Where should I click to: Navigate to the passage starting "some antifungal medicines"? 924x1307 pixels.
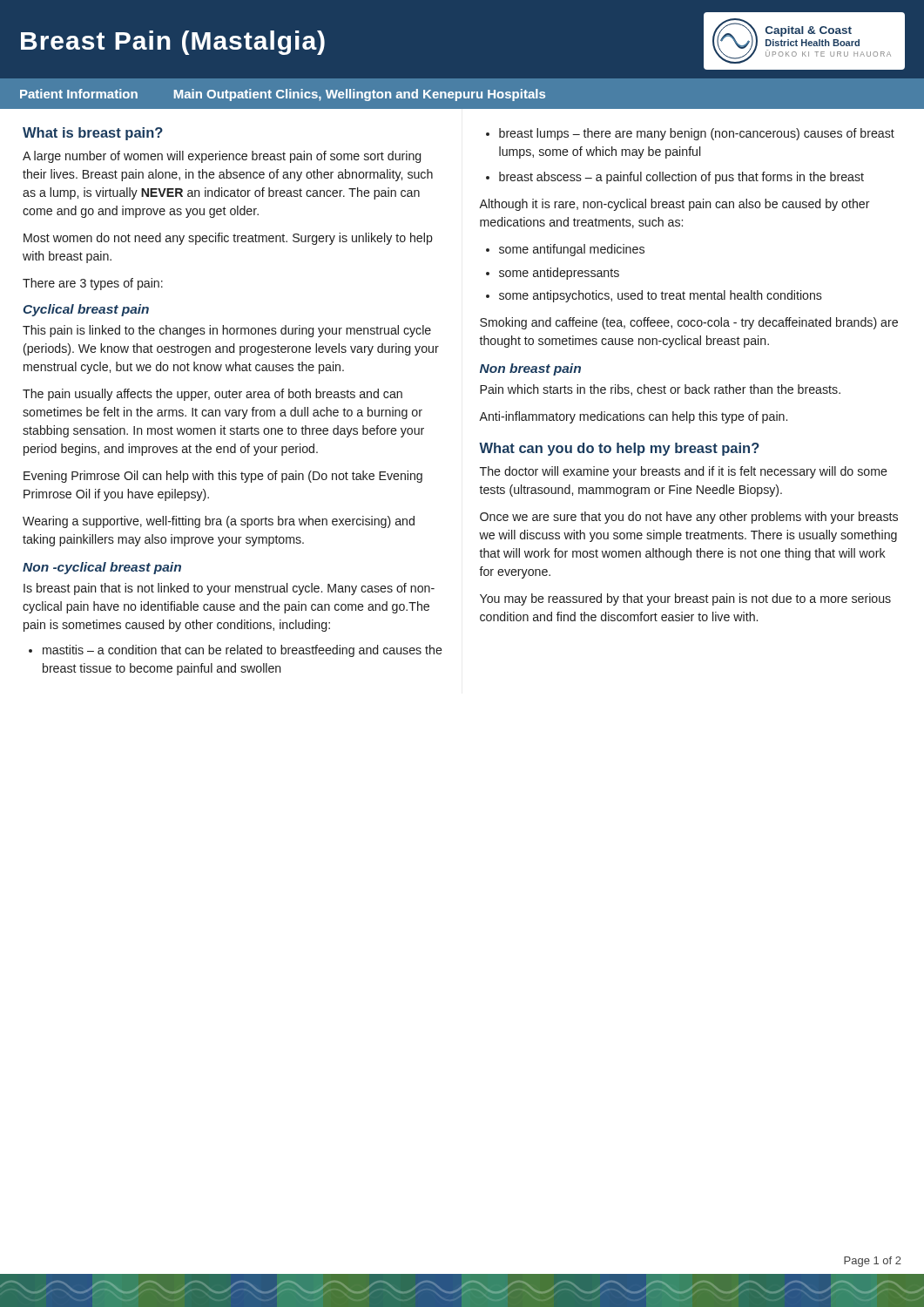tap(565, 250)
